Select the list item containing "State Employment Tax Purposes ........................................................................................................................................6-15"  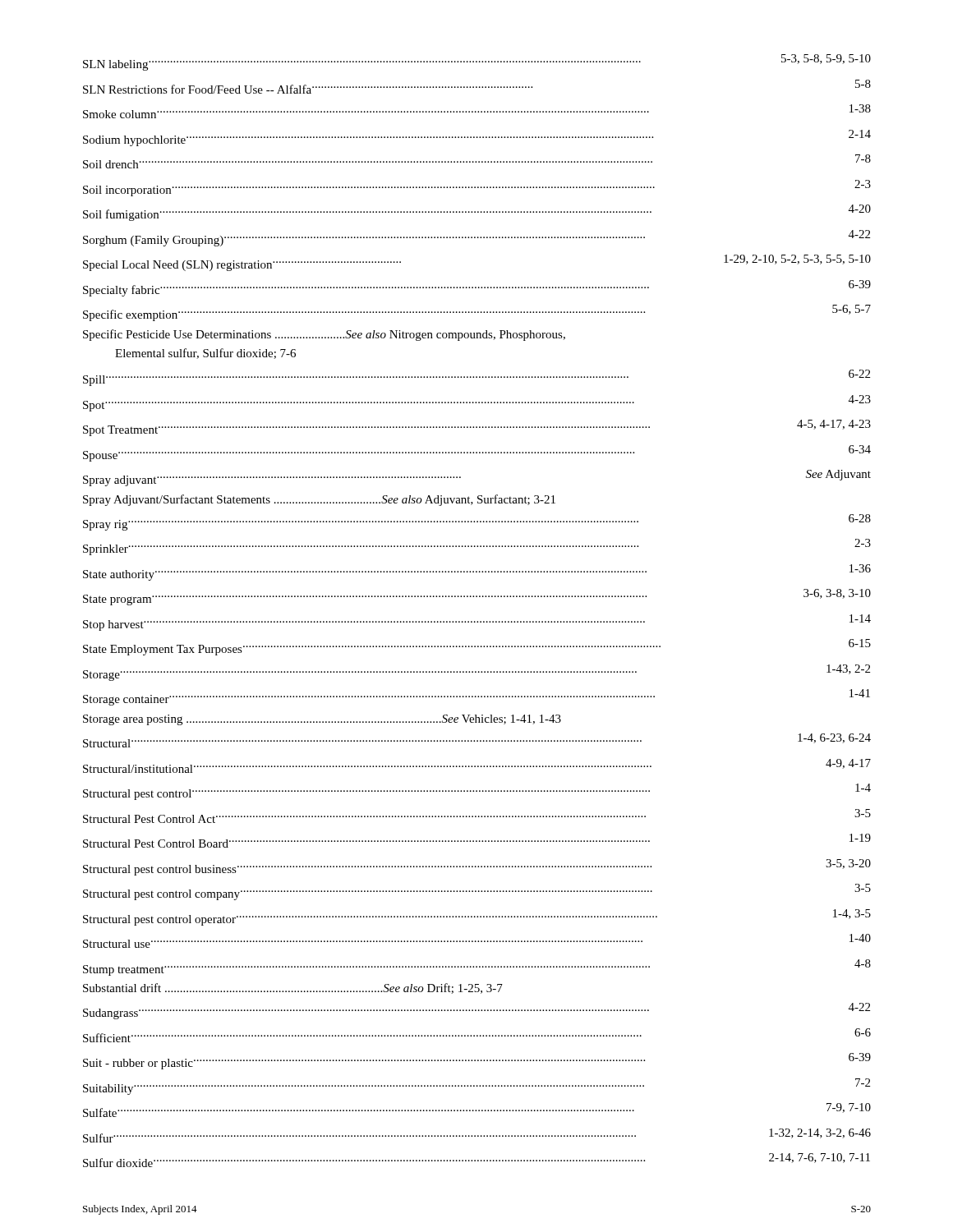click(x=476, y=645)
